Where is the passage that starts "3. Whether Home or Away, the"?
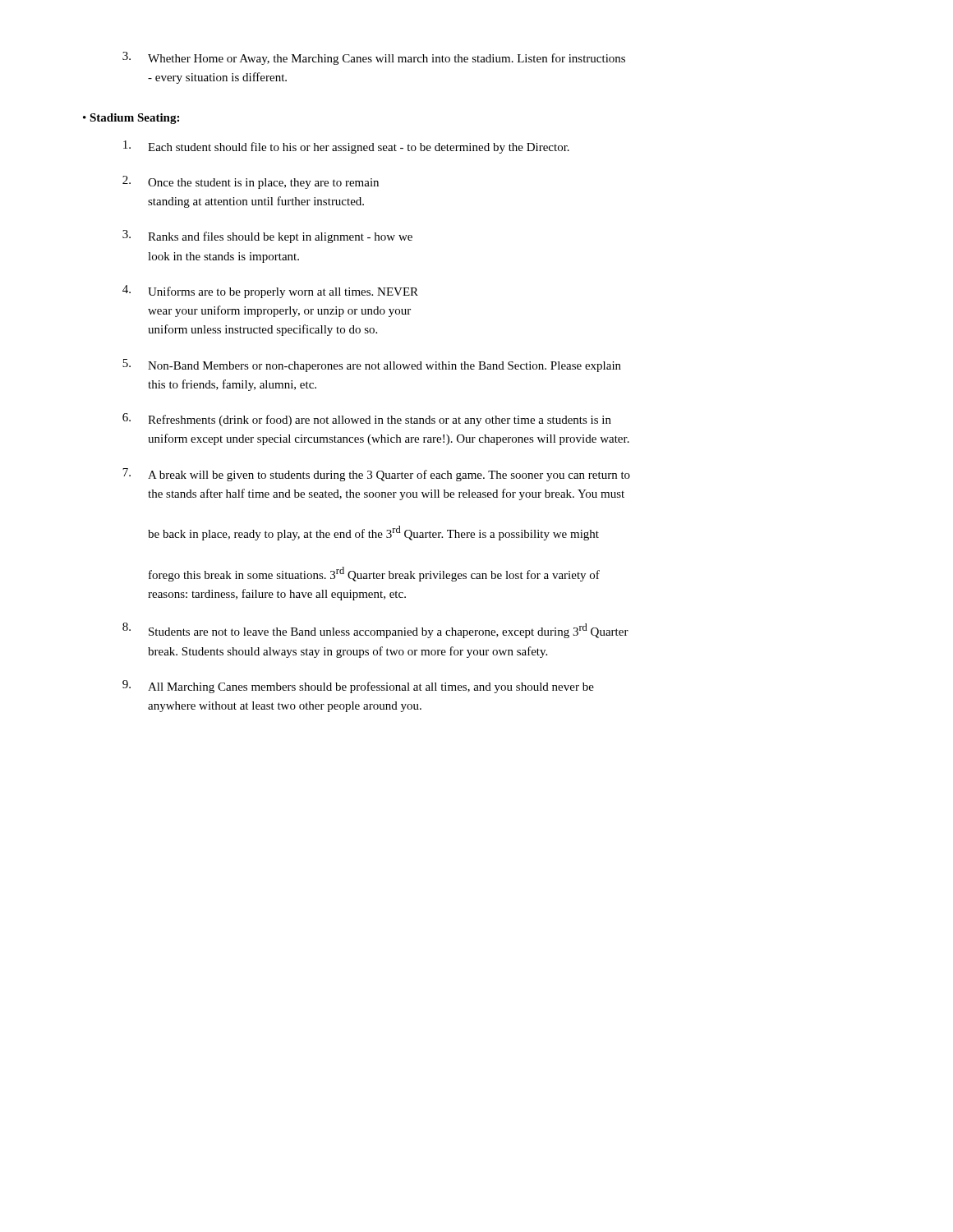Screen dimensions: 1232x953 (x=476, y=68)
